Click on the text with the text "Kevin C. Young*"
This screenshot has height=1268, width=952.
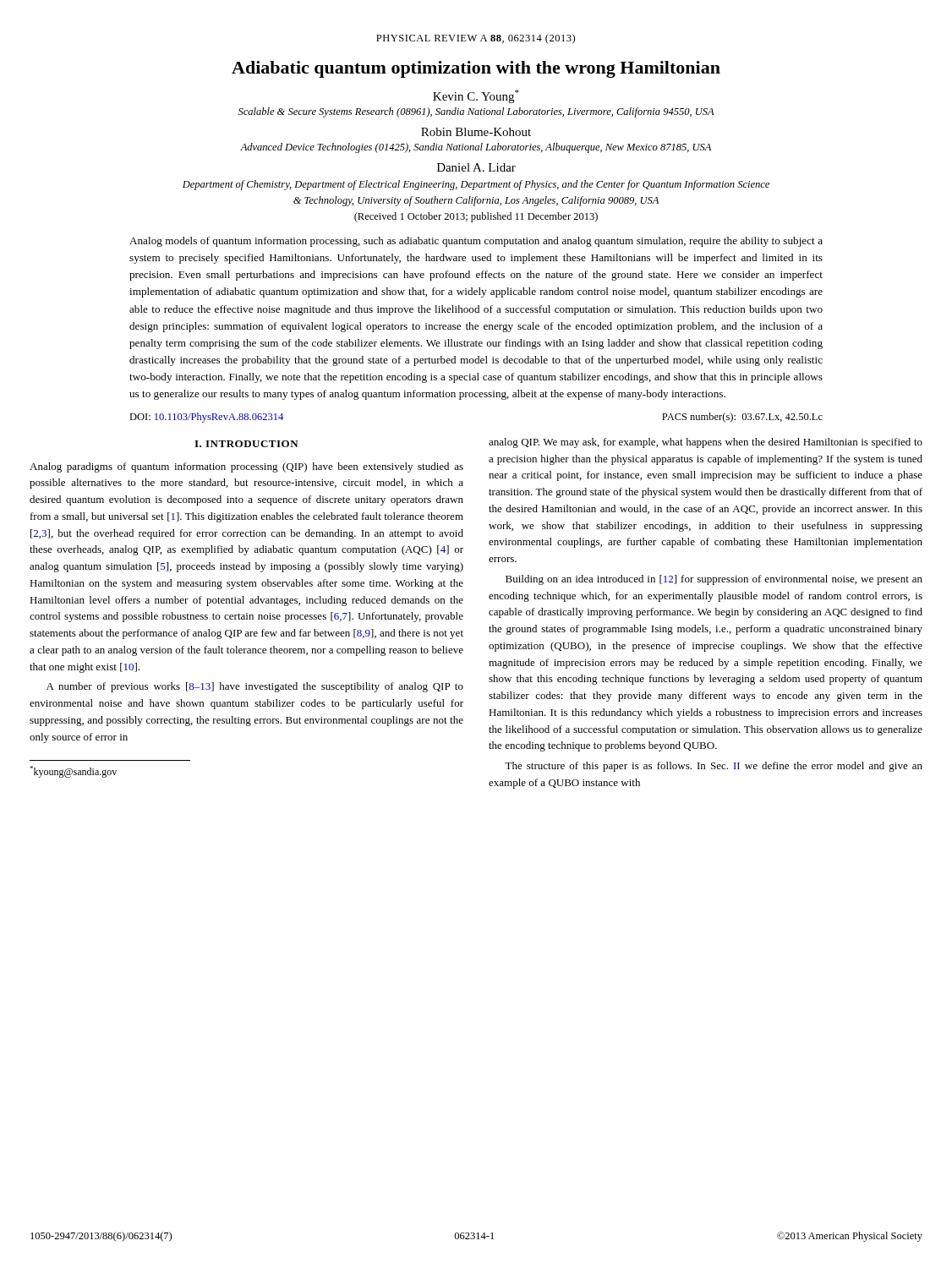[476, 95]
